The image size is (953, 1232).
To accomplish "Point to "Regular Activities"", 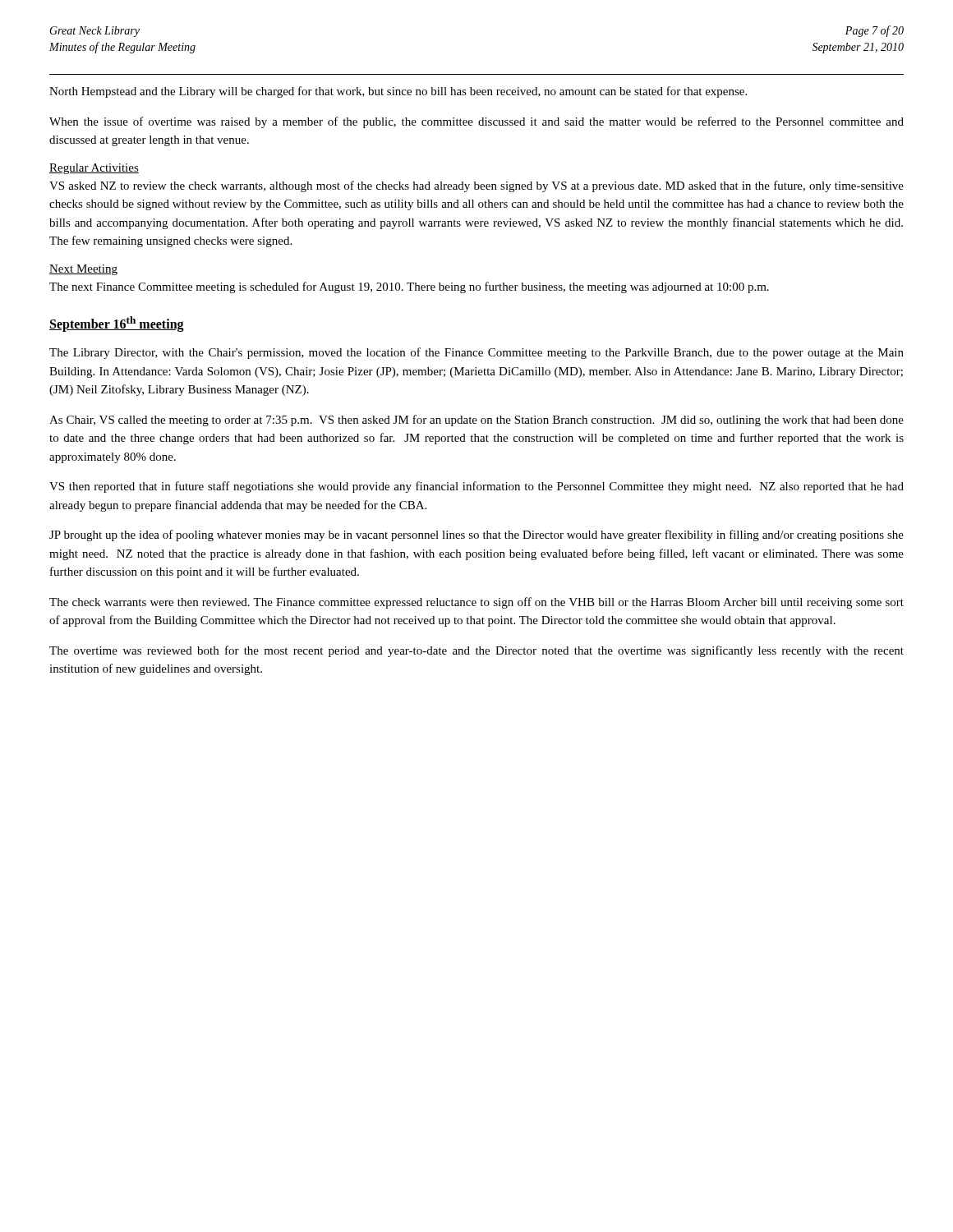I will [x=94, y=169].
